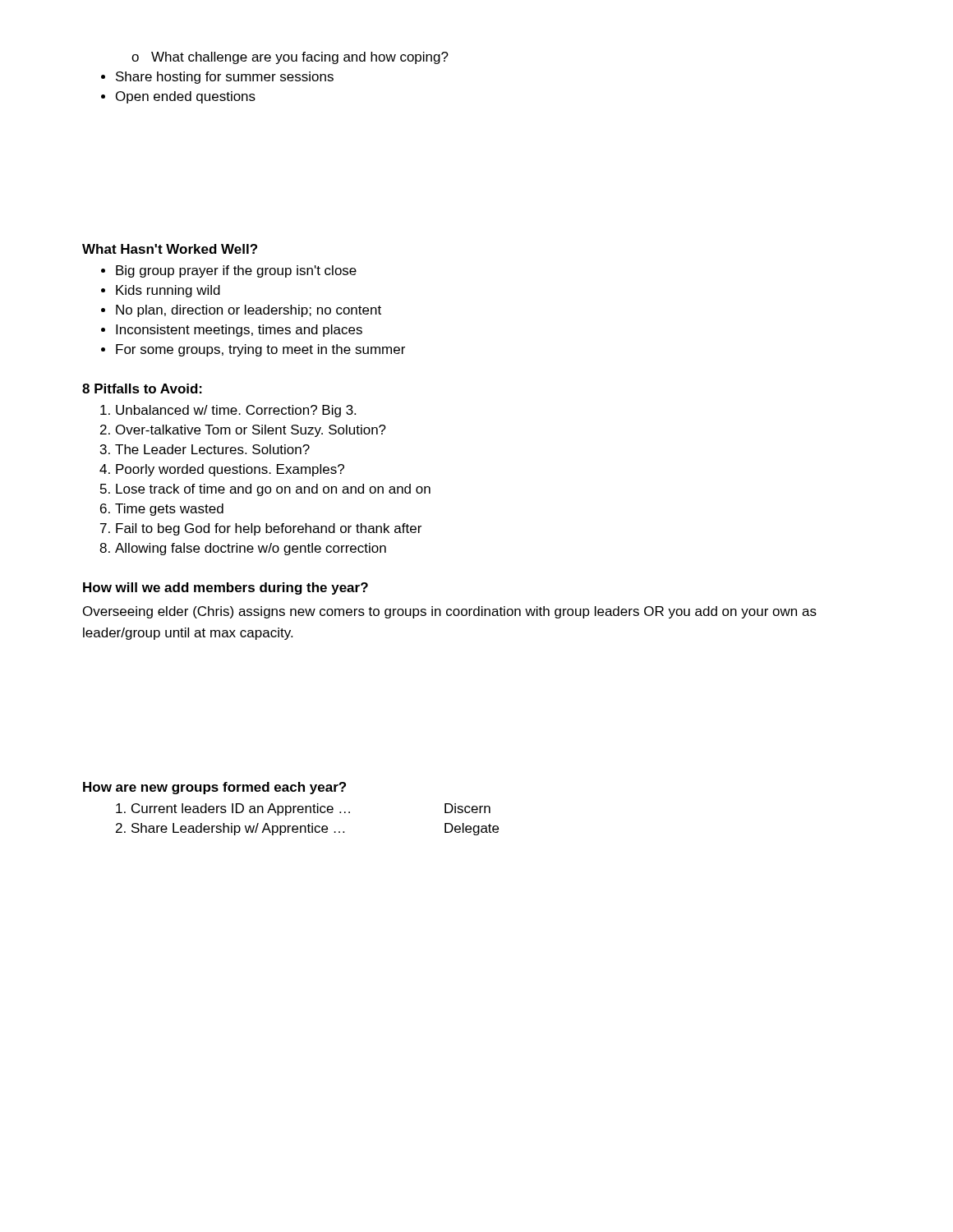Image resolution: width=953 pixels, height=1232 pixels.
Task: Click the passage that begins "Inconsistent meetings, times and"
Action: click(x=239, y=330)
